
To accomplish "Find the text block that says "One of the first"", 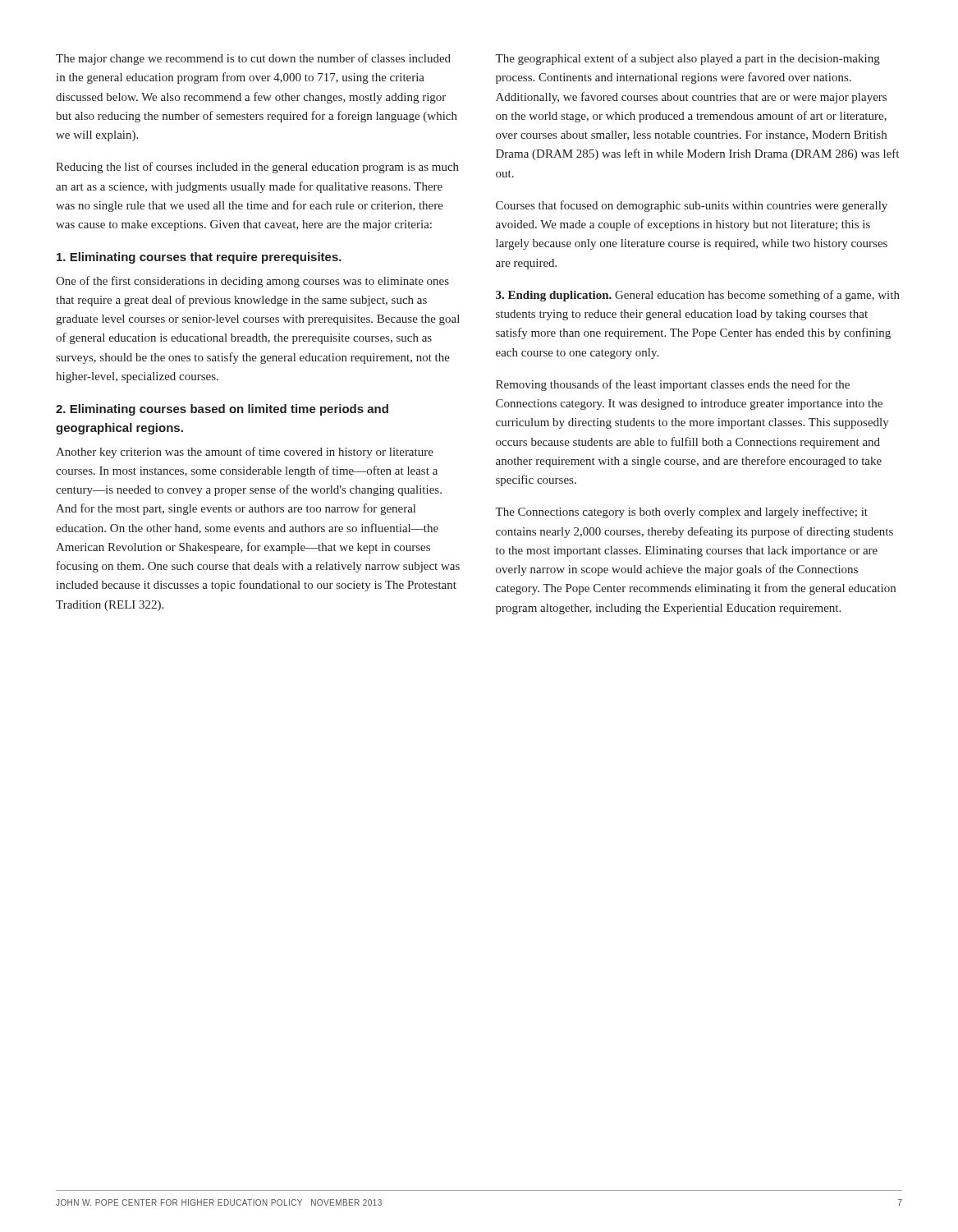I will click(x=259, y=329).
